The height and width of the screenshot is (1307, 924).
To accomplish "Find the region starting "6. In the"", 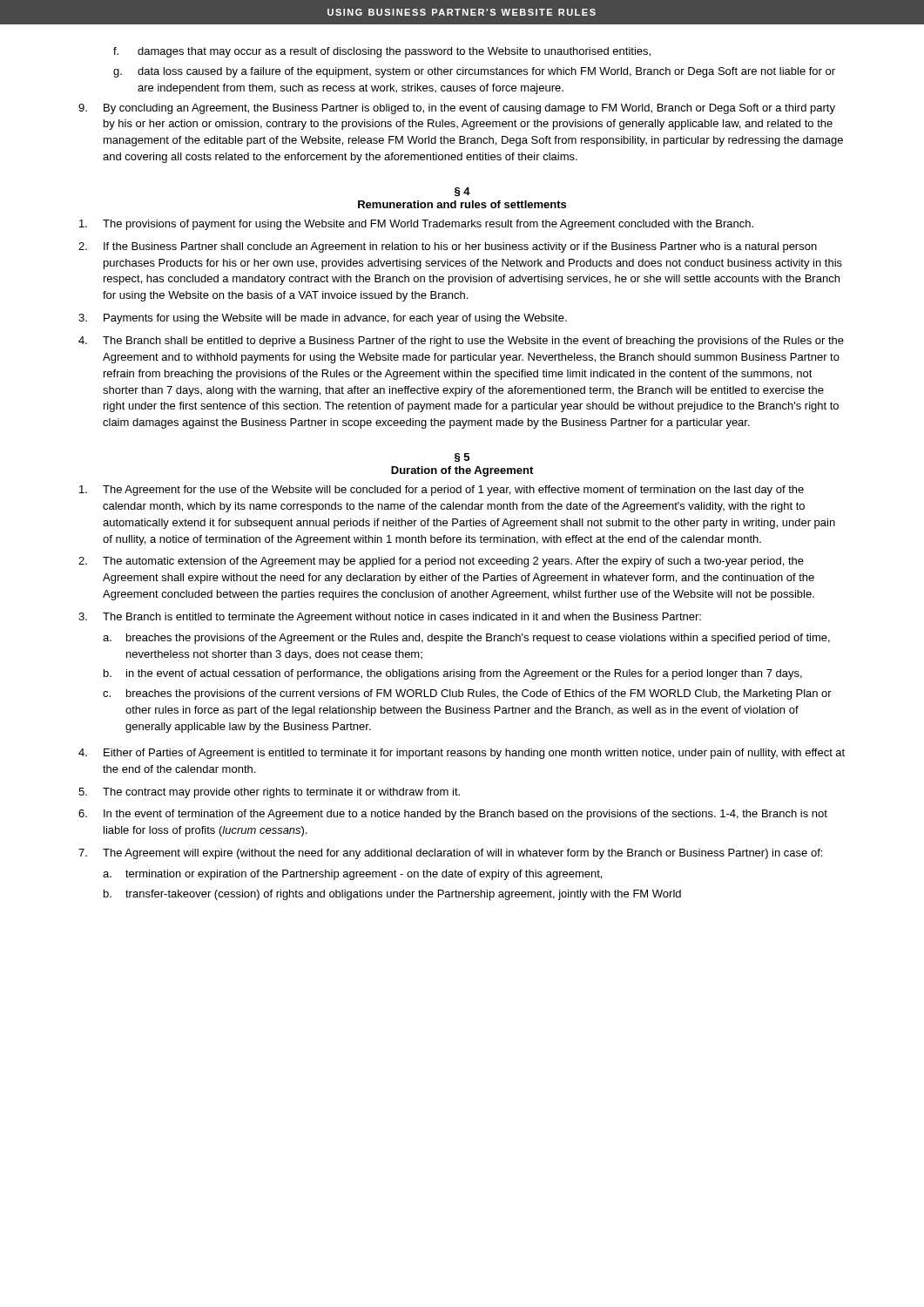I will click(462, 823).
